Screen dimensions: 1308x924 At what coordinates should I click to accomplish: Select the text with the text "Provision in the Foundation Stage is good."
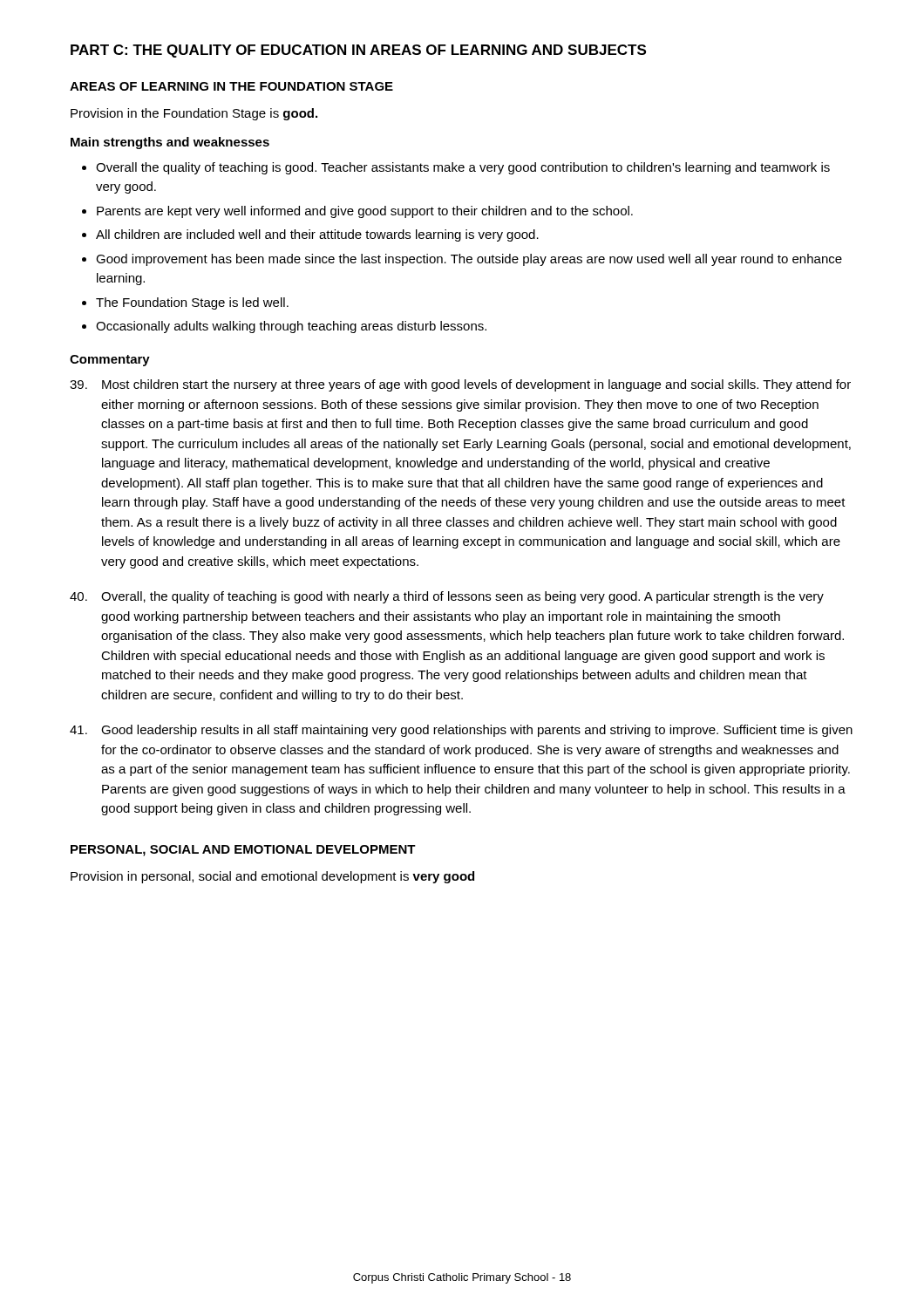[x=194, y=113]
